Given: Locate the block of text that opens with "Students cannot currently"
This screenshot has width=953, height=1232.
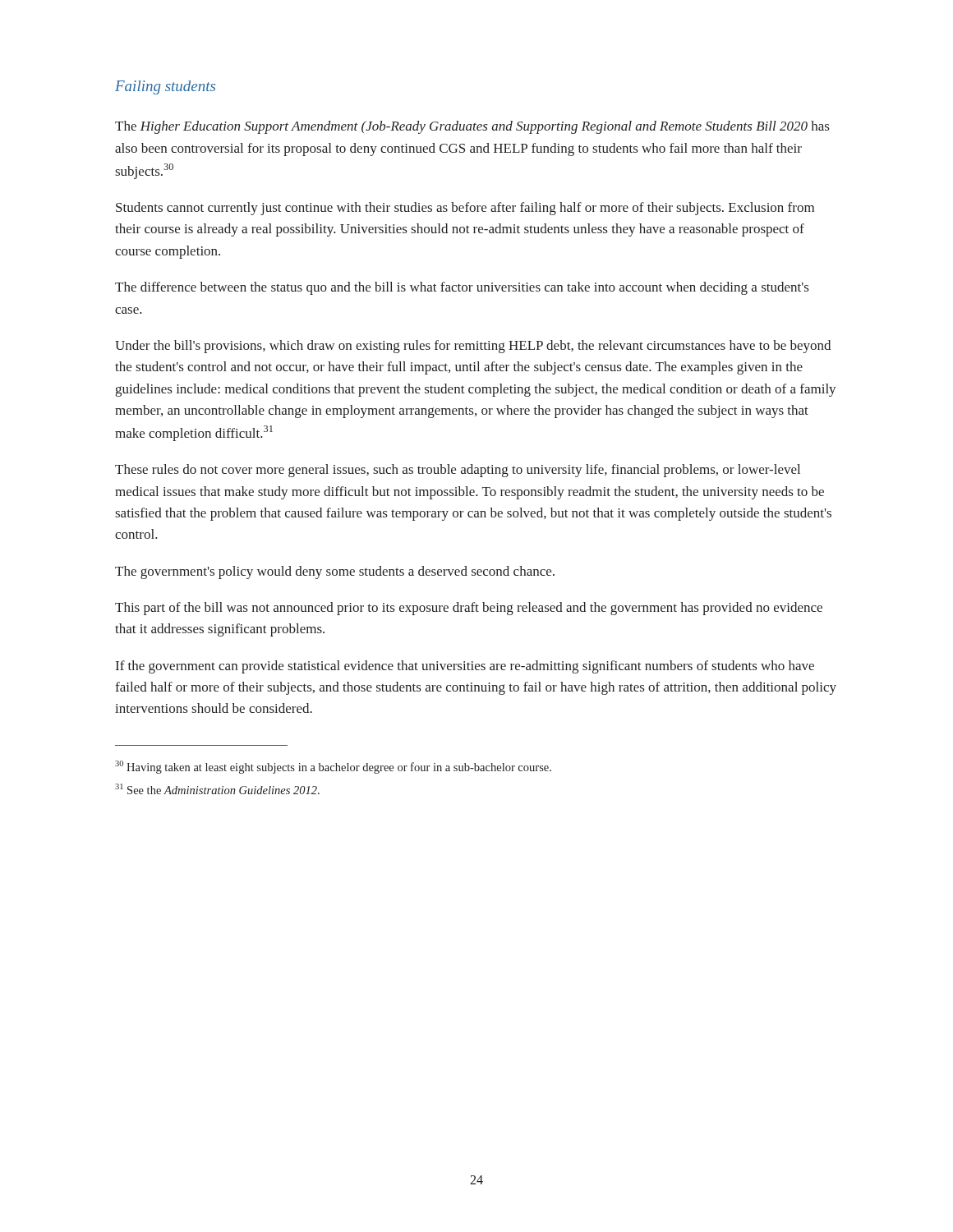Looking at the screenshot, I should point(465,229).
